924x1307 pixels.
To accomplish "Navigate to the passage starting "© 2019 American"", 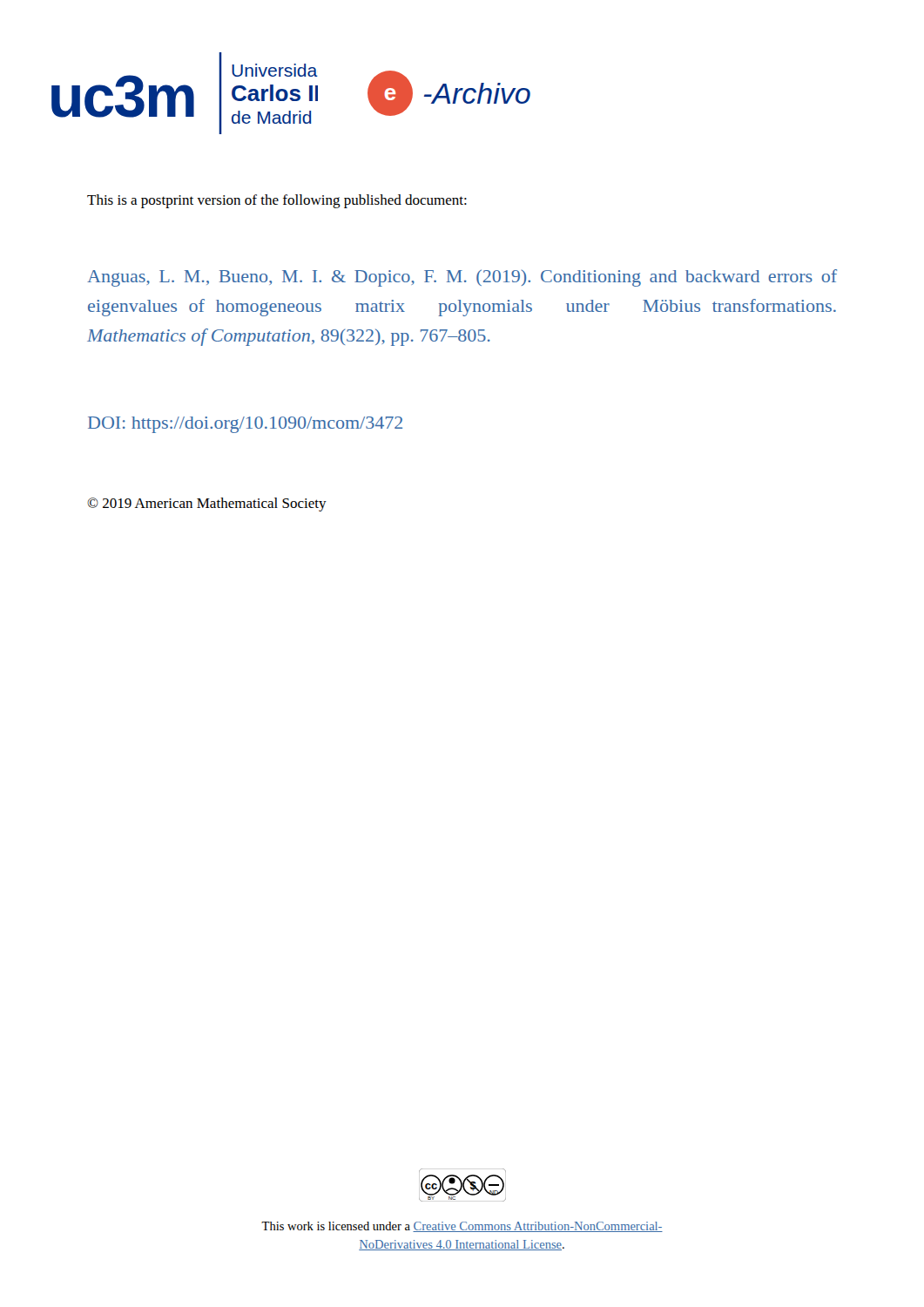I will pos(207,503).
